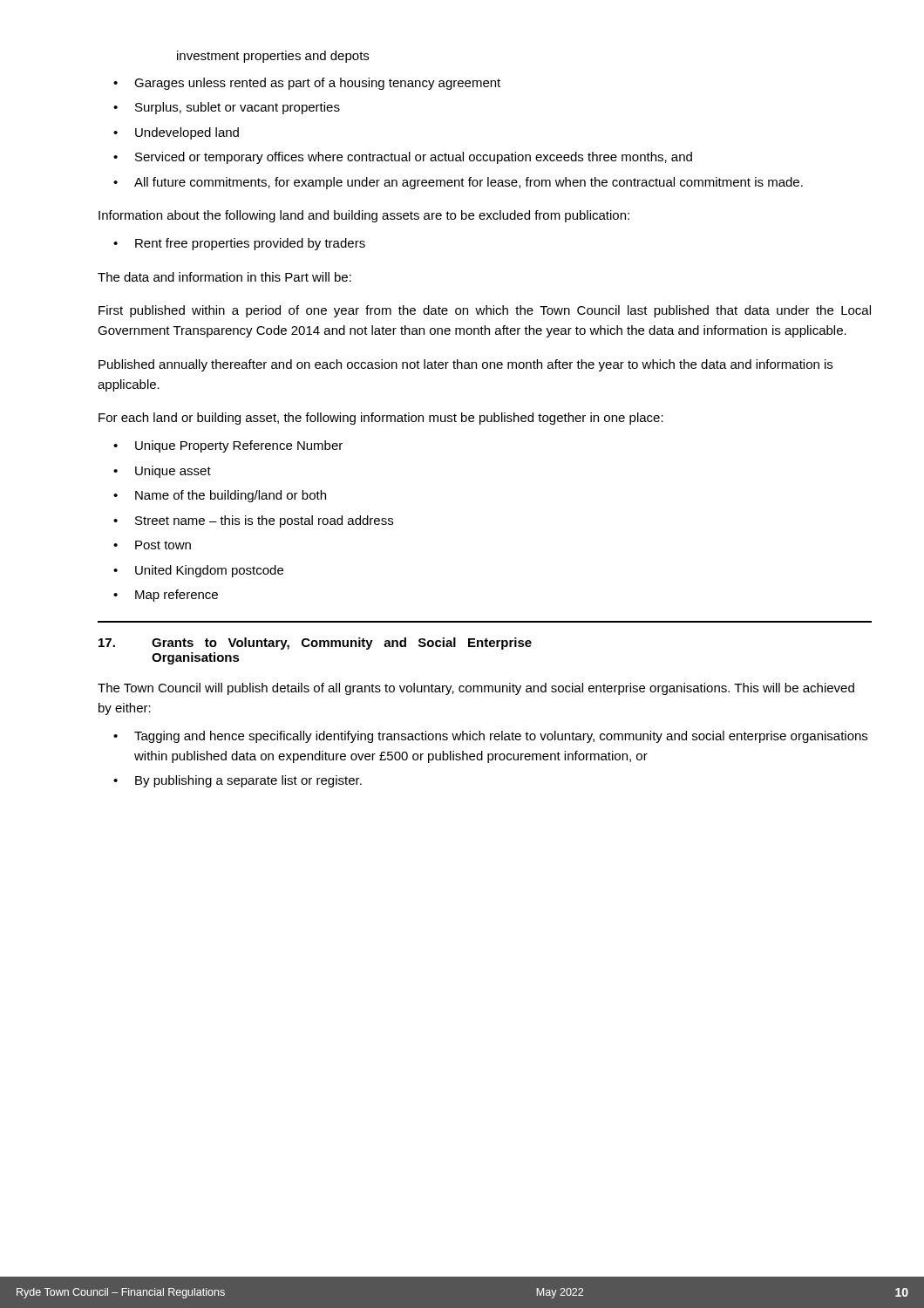Locate the block of text that opens with "Tagging and hence specifically identifying transactions which relate"
Screen dimensions: 1308x924
pos(501,746)
